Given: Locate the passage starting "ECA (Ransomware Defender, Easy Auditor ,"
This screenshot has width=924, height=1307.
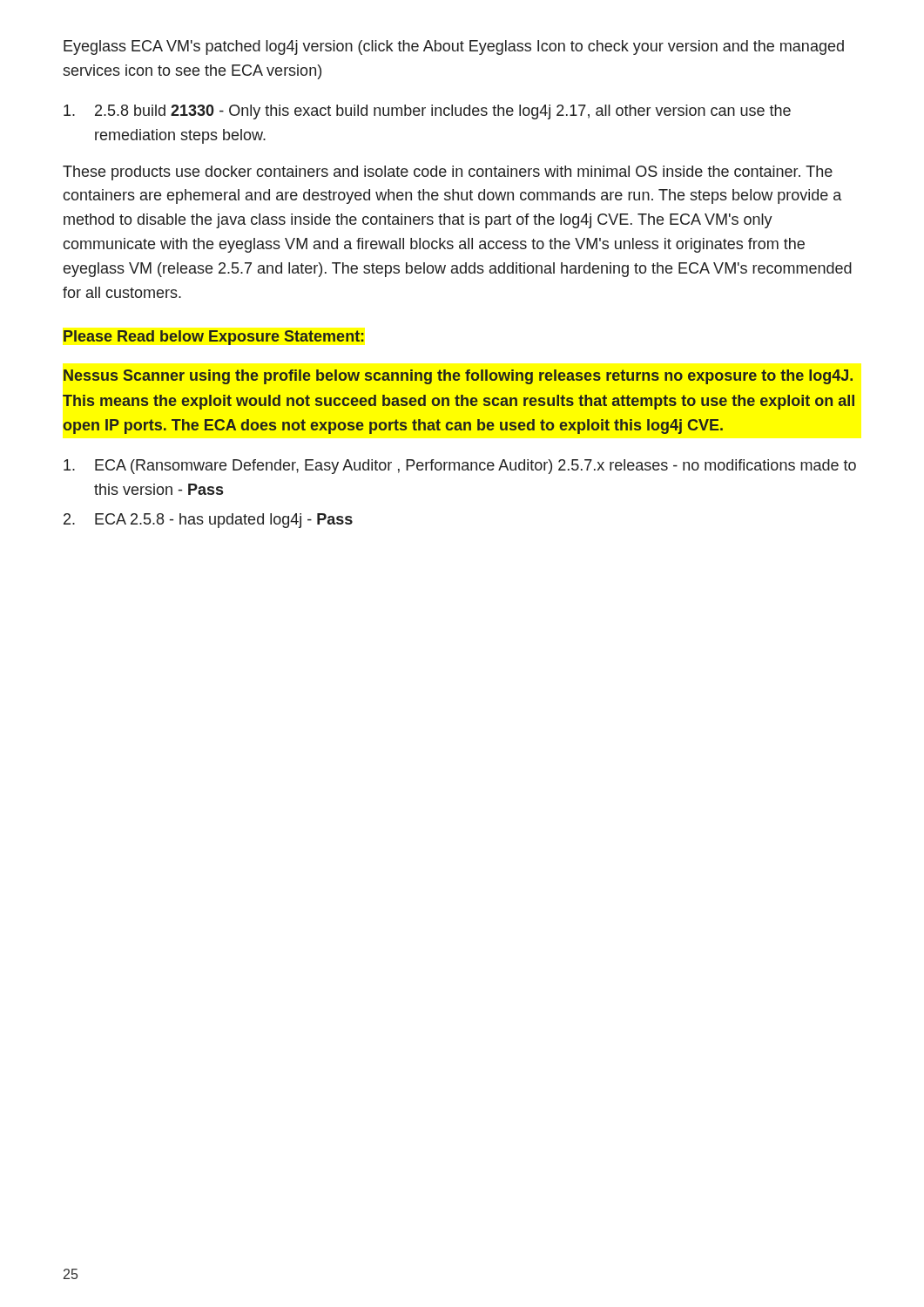Looking at the screenshot, I should tap(462, 478).
